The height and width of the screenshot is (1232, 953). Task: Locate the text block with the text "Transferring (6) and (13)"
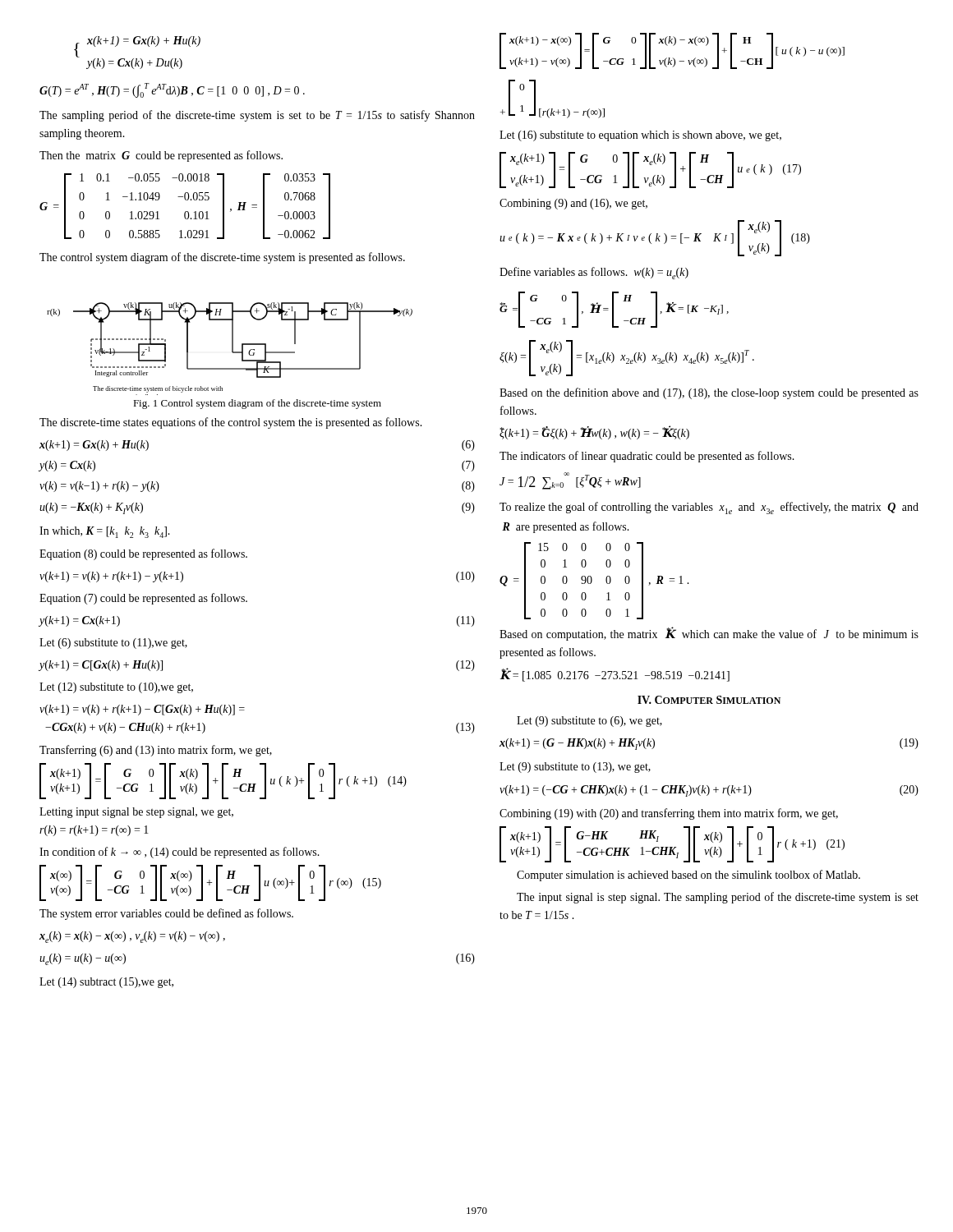[x=156, y=750]
